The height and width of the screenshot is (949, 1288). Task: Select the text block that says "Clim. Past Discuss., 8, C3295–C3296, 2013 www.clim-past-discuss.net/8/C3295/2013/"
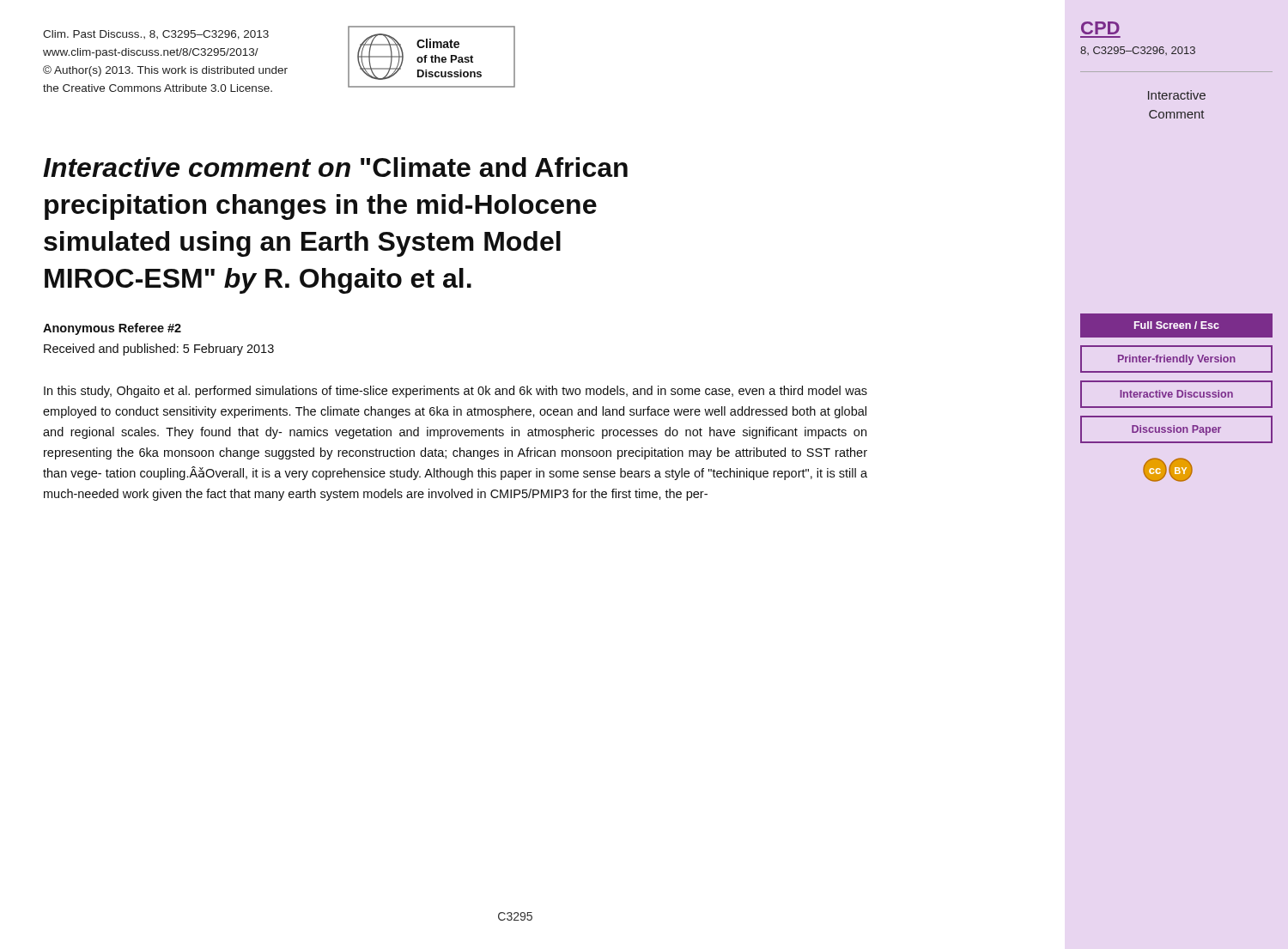[165, 61]
